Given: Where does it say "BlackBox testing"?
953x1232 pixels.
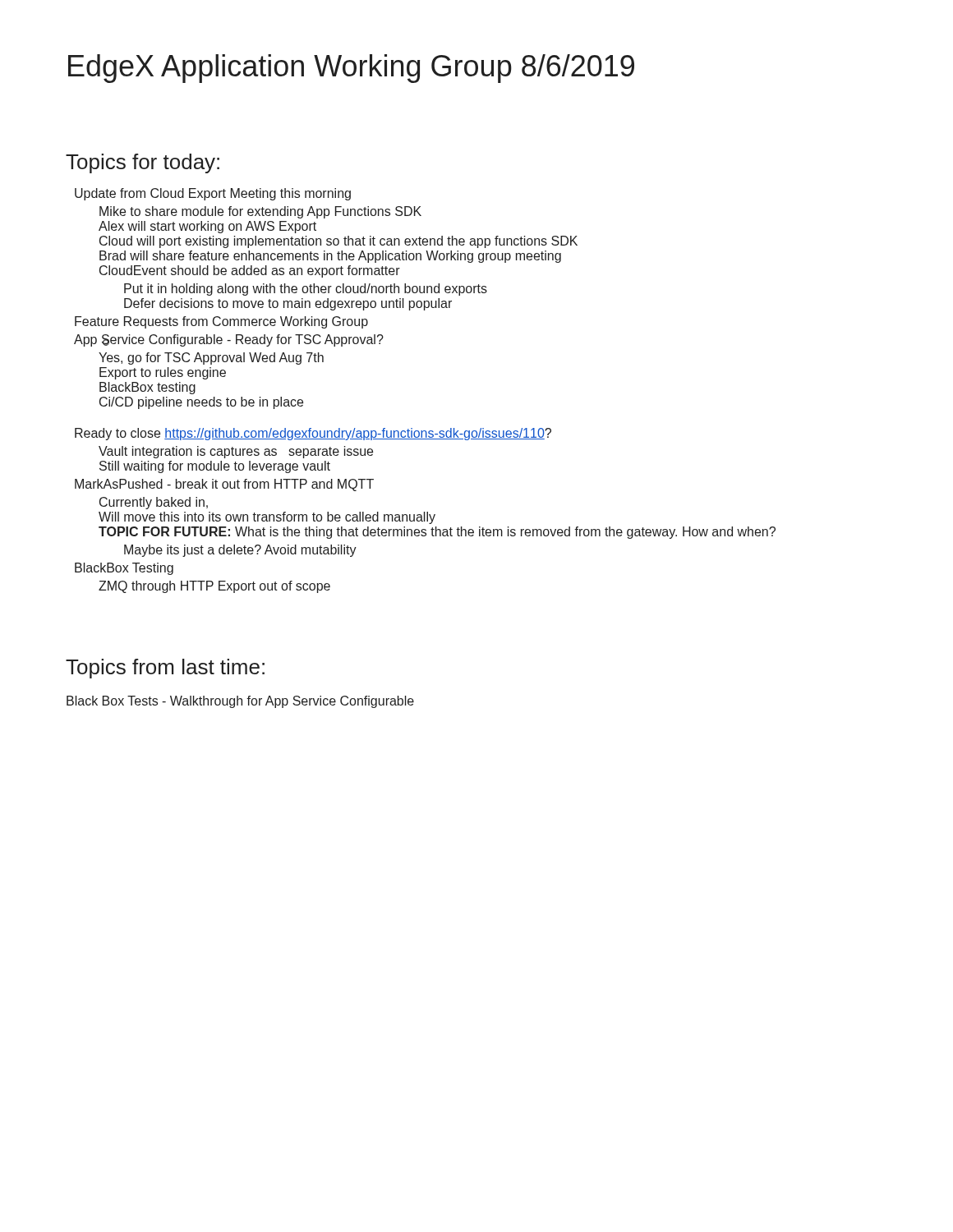Looking at the screenshot, I should click(x=147, y=388).
